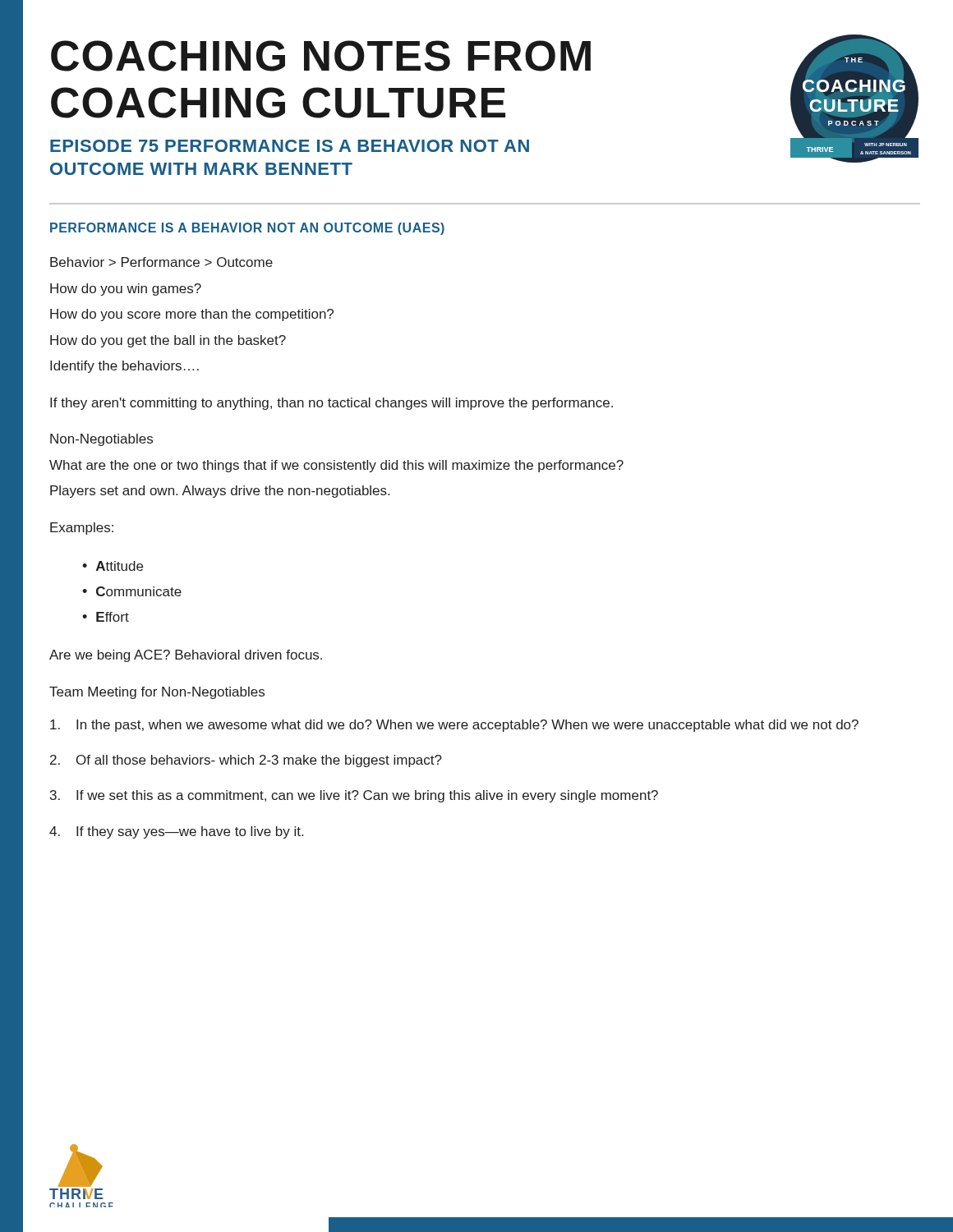Select the list item containing "3. If we set this as"
953x1232 pixels.
click(x=354, y=796)
